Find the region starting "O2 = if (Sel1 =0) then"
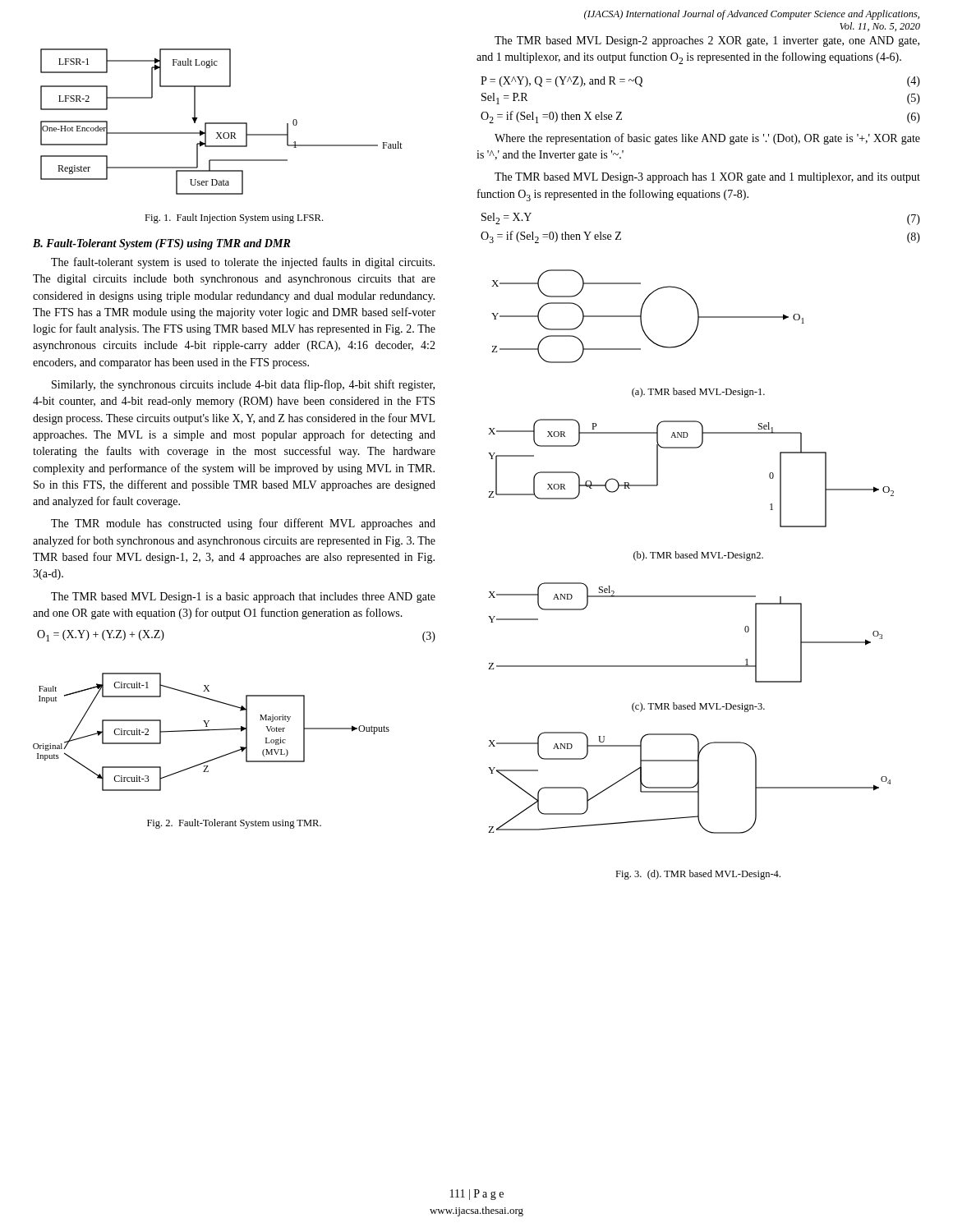The height and width of the screenshot is (1232, 953). [x=553, y=117]
